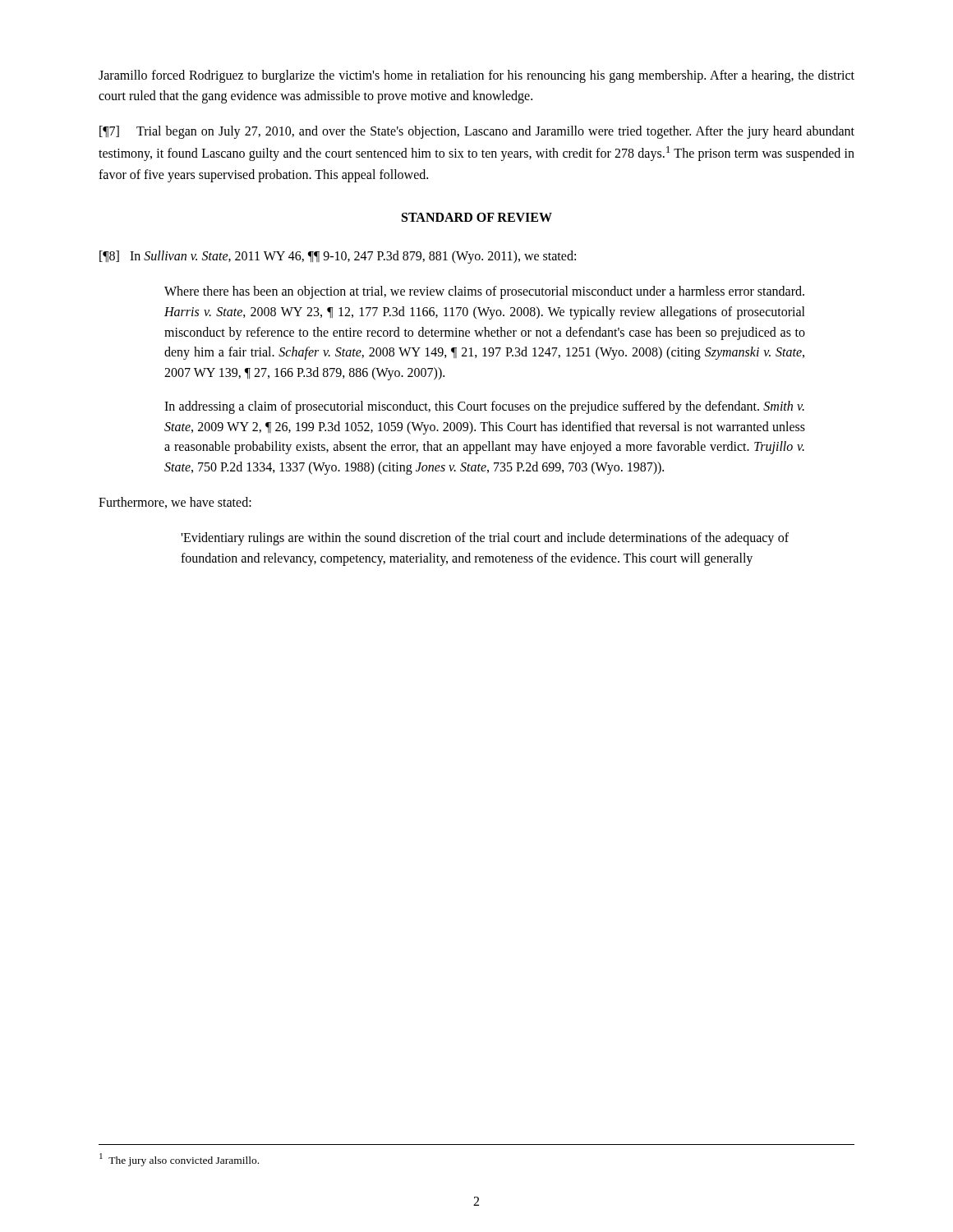Navigate to the region starting "Jaramillo forced Rodriguez to burglarize the victim's"
The height and width of the screenshot is (1232, 953).
(x=476, y=86)
